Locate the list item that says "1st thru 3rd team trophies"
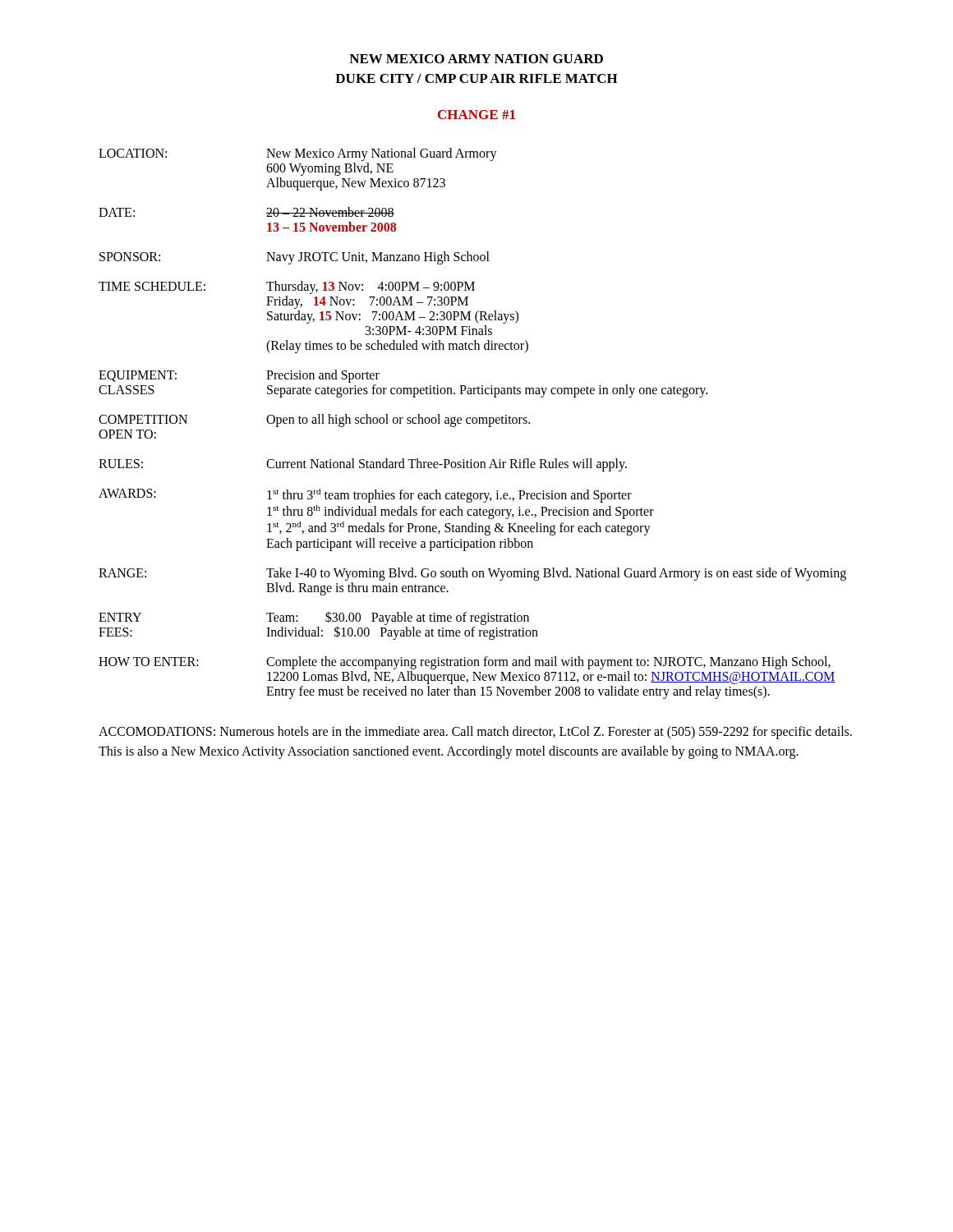 460,518
